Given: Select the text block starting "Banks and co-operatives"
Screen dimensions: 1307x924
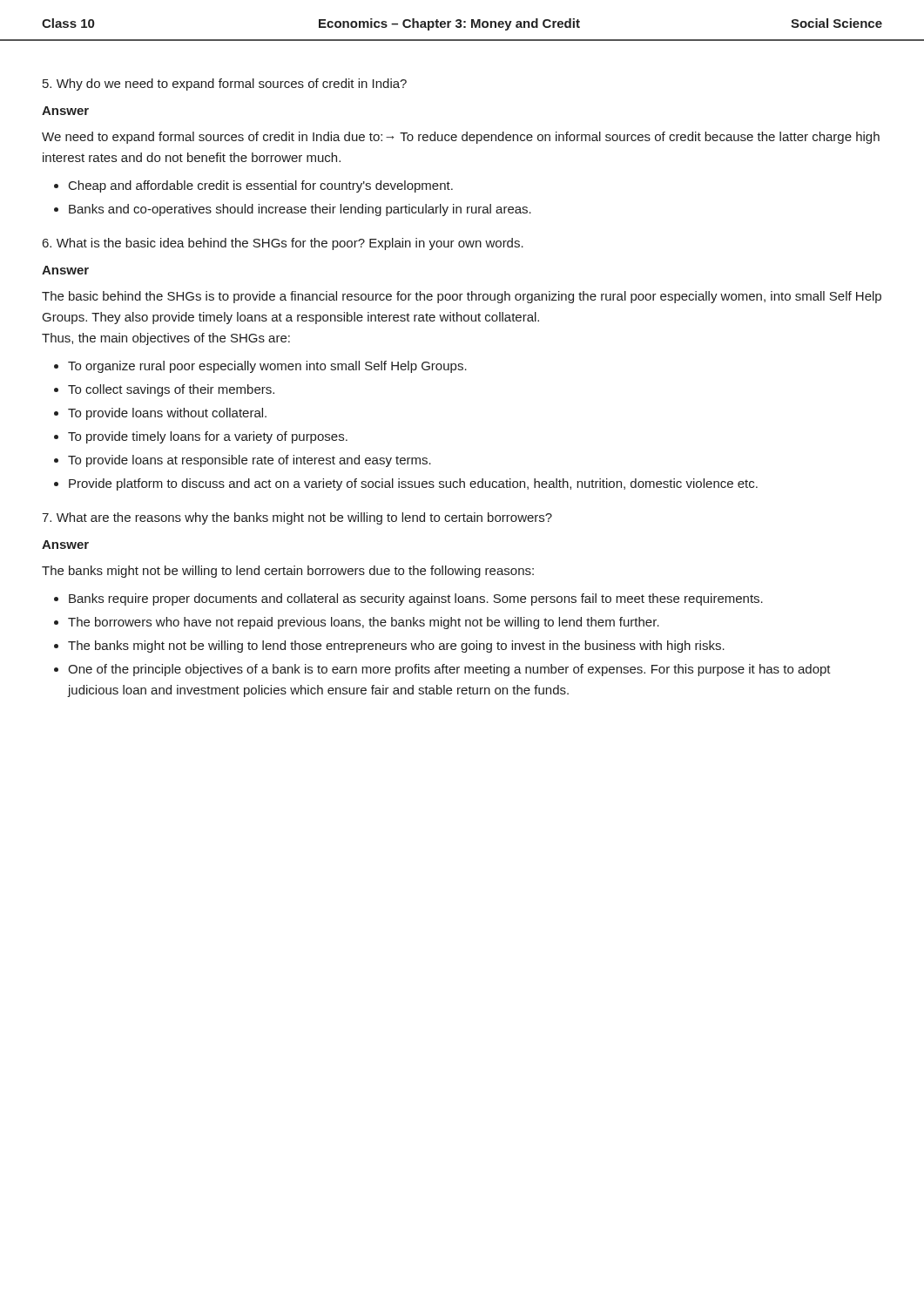Looking at the screenshot, I should point(300,209).
